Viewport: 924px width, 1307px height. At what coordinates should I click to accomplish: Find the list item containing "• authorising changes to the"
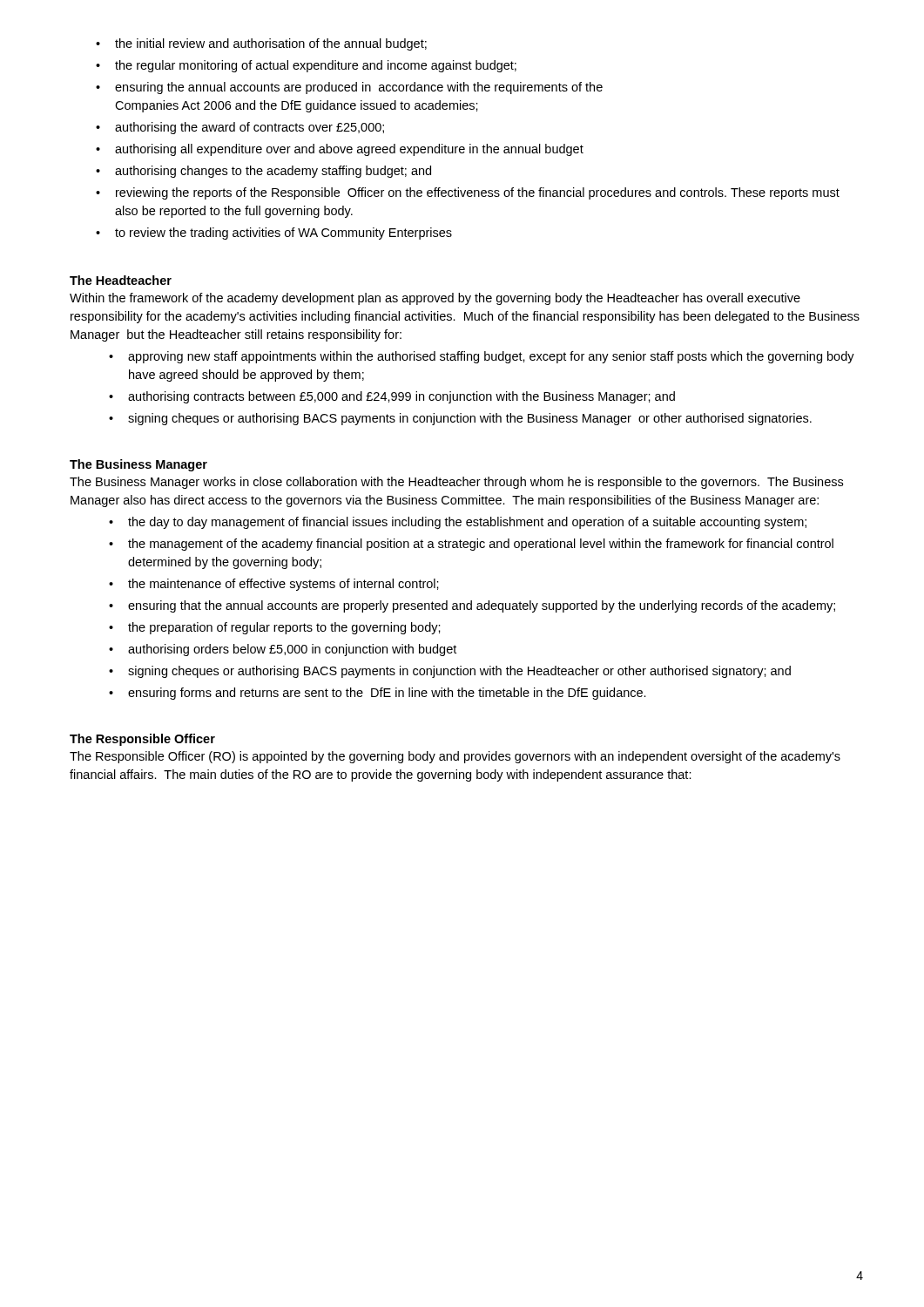(x=263, y=172)
